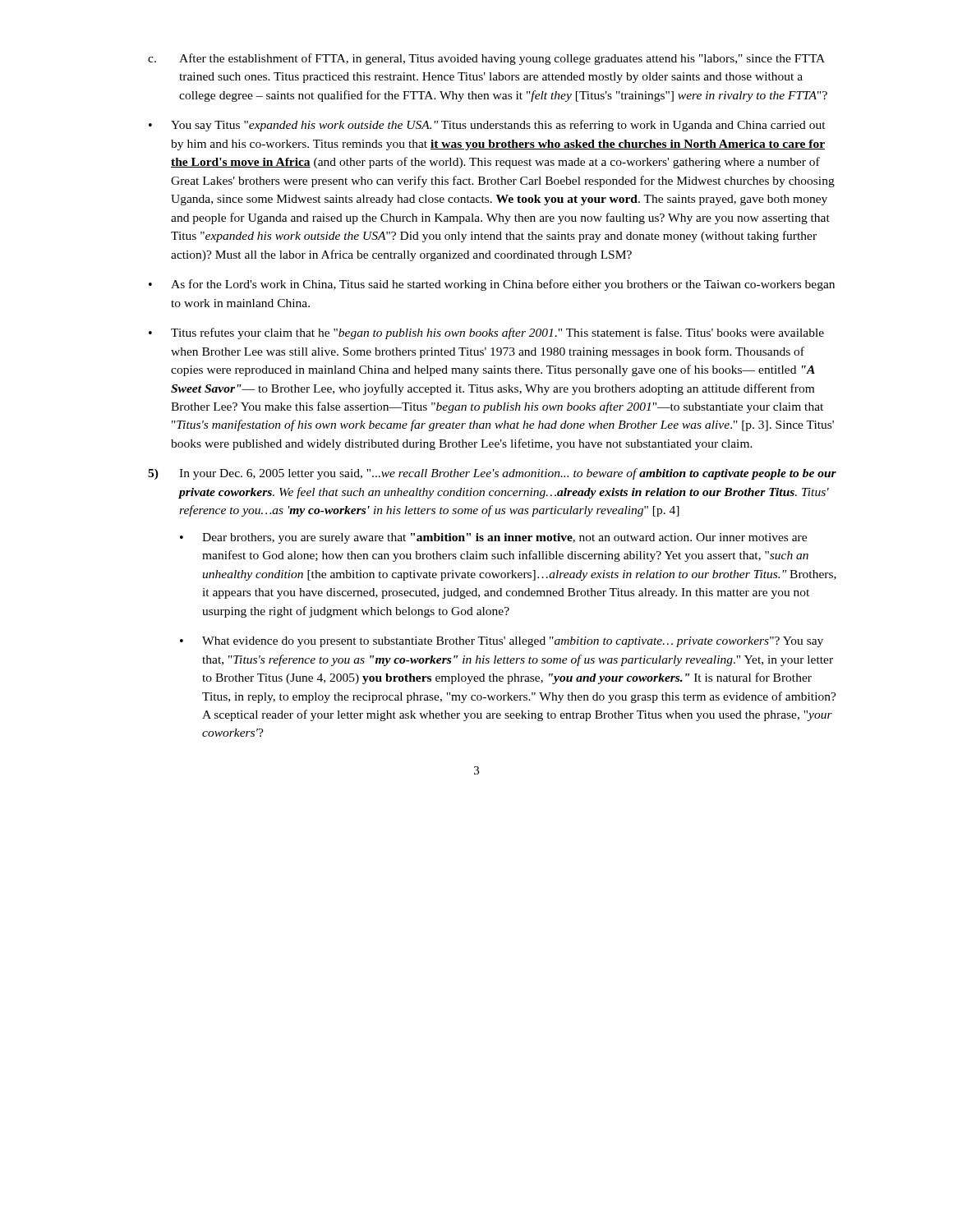Image resolution: width=953 pixels, height=1232 pixels.
Task: Select the list item that reads "c. After the"
Action: 493,77
